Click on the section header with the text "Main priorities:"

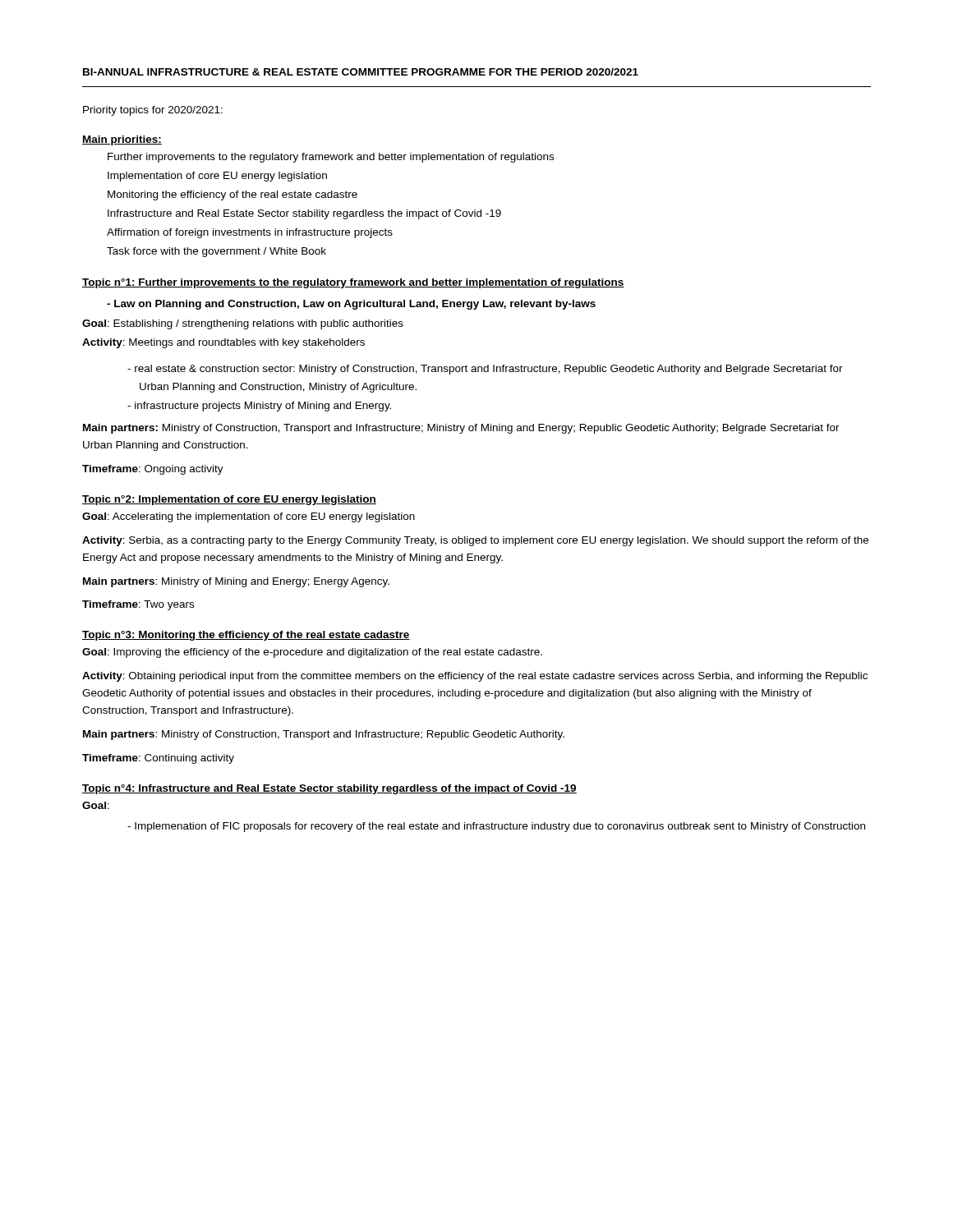coord(122,139)
